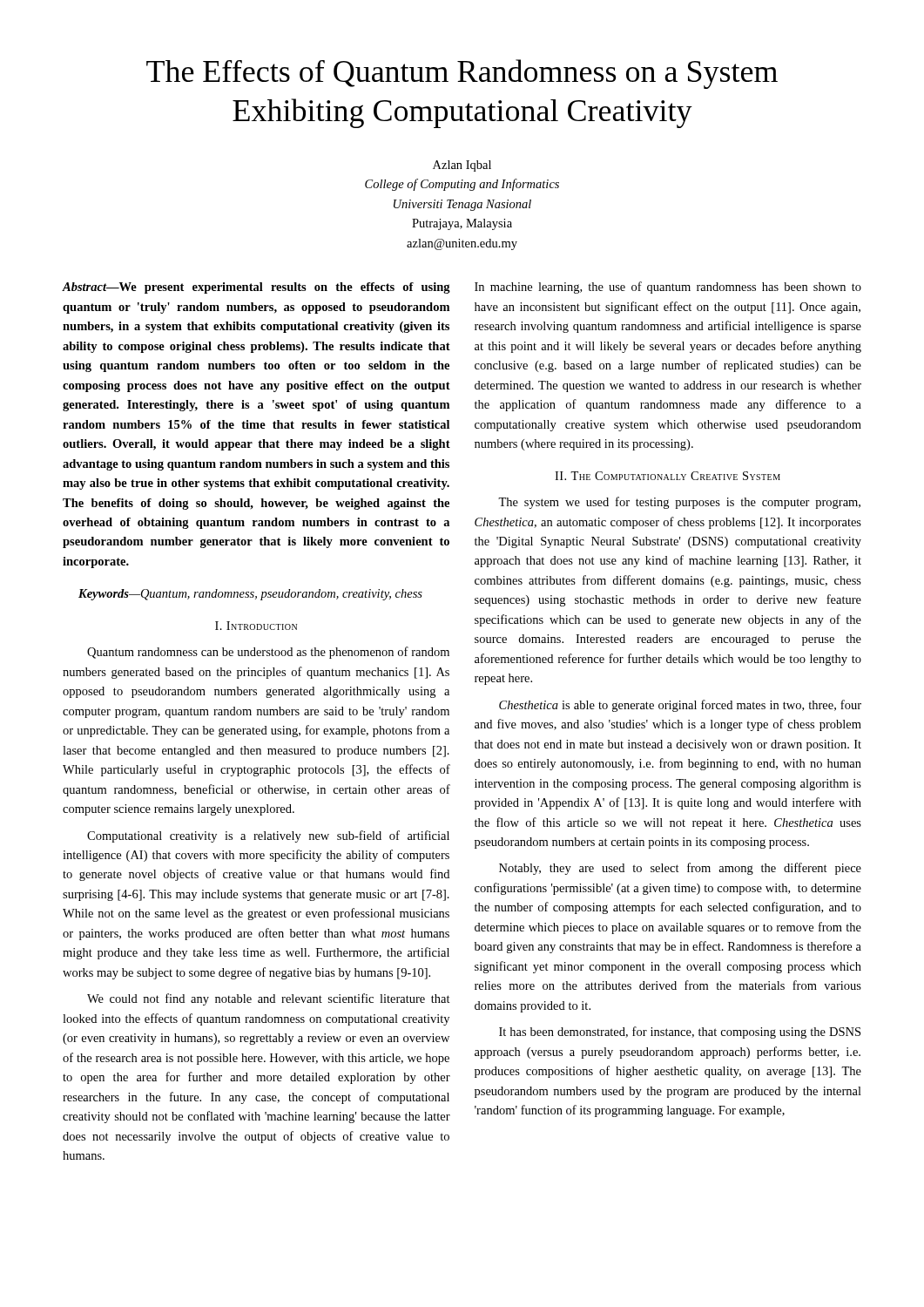This screenshot has width=924, height=1307.
Task: Click the passage that begins "Chesthetica is able"
Action: (668, 773)
